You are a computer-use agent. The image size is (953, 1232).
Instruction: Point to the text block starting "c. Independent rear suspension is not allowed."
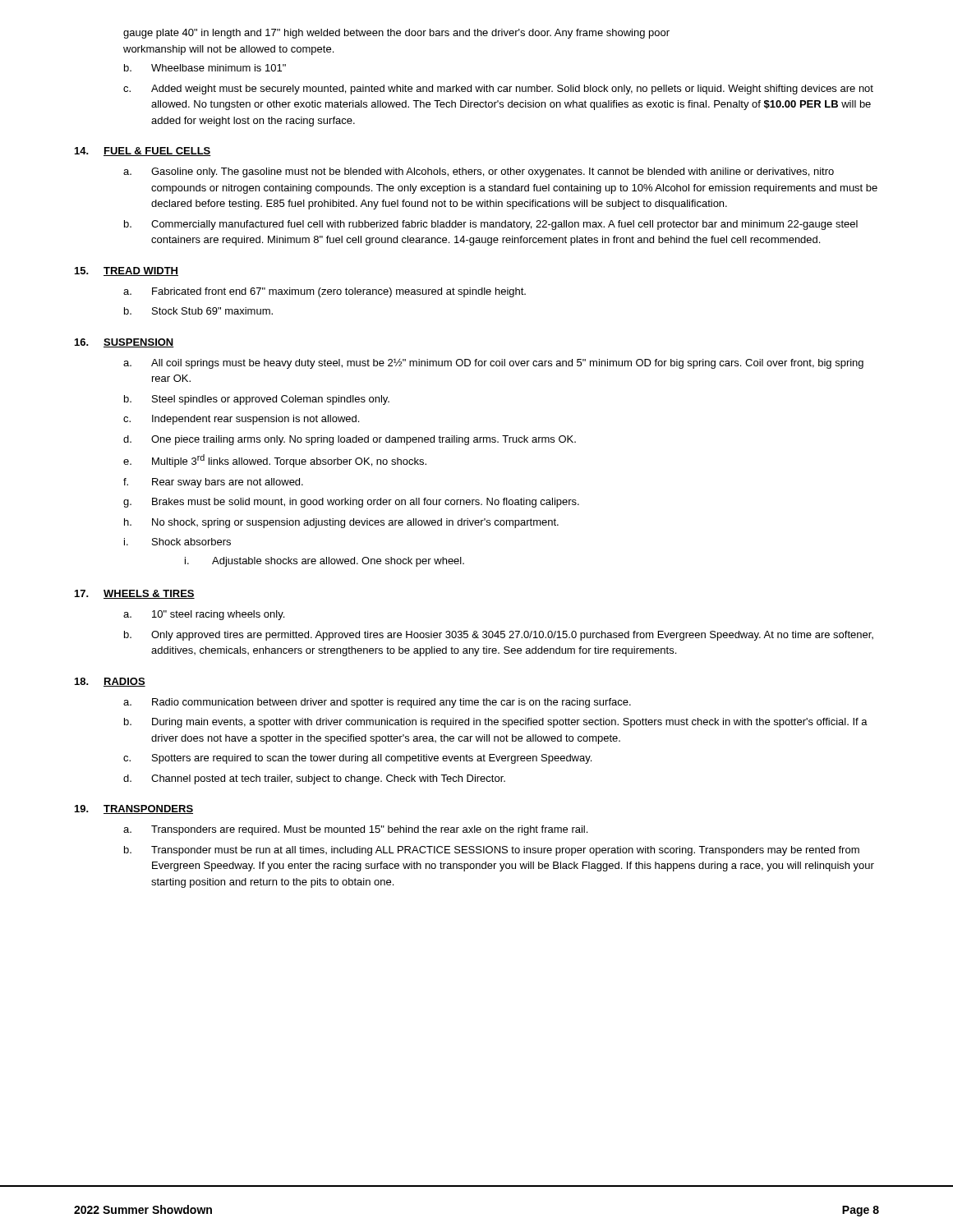(x=241, y=420)
